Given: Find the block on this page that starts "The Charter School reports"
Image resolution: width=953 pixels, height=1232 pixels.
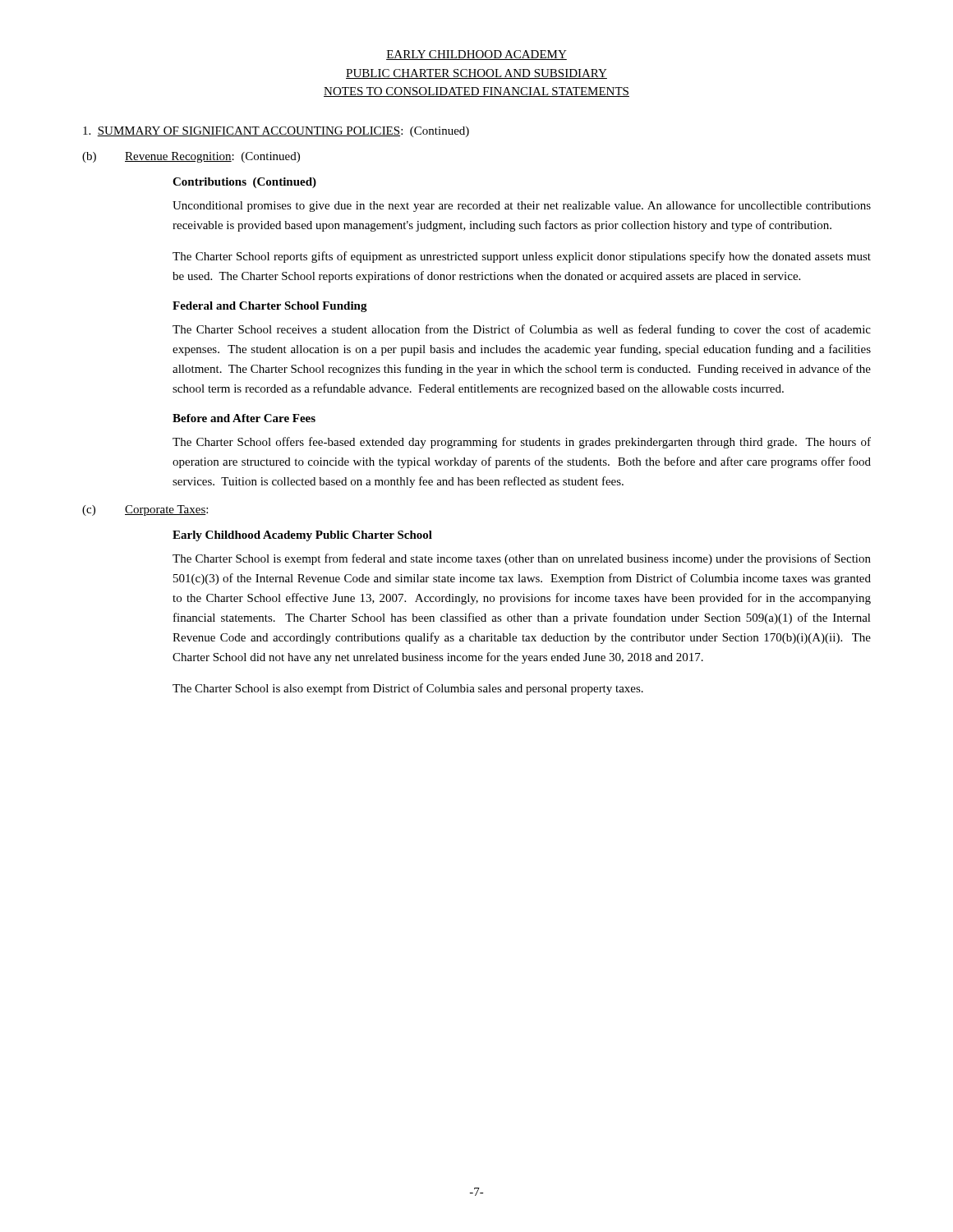Looking at the screenshot, I should tap(522, 266).
